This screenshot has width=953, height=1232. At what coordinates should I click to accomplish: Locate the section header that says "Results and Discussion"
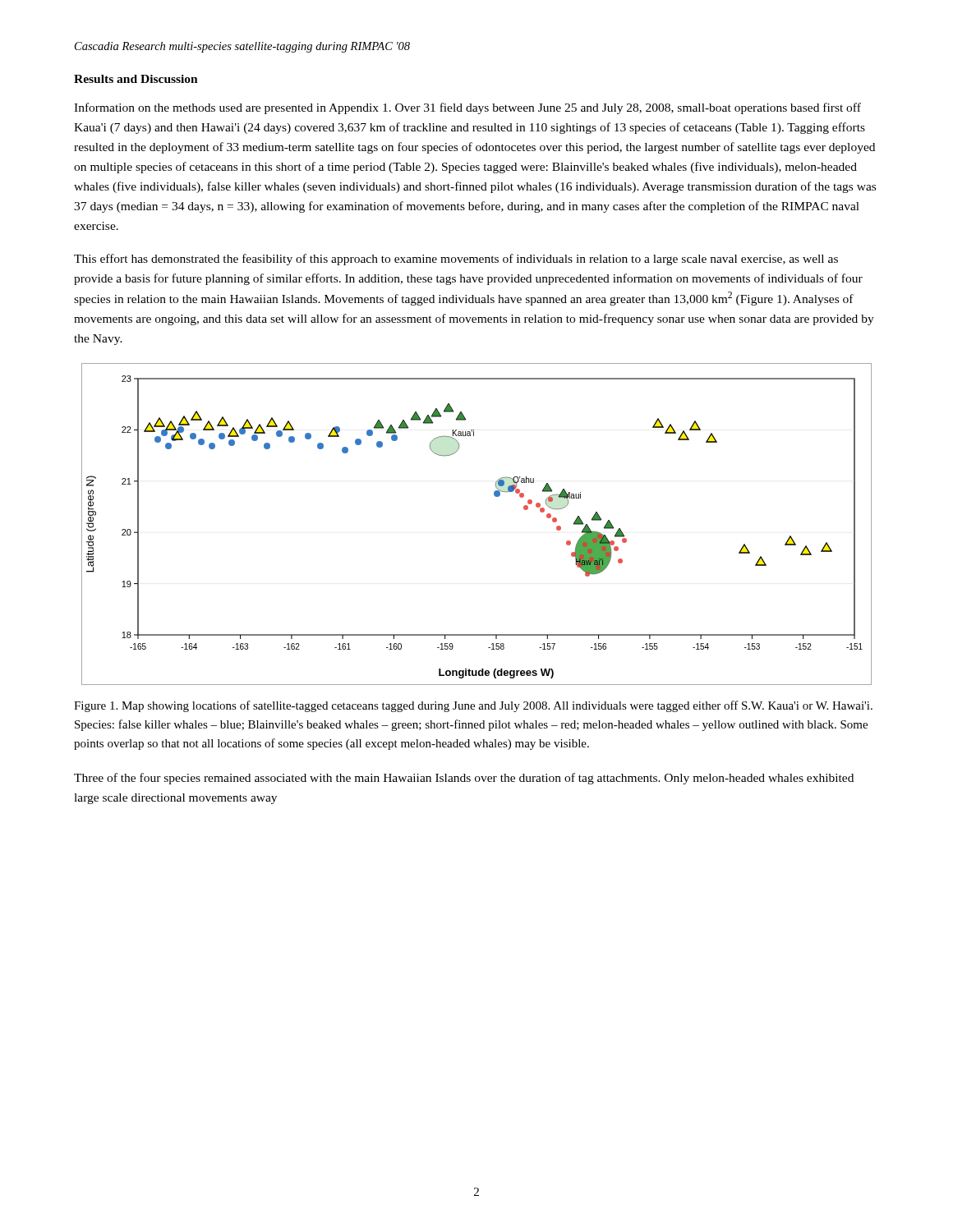click(136, 78)
